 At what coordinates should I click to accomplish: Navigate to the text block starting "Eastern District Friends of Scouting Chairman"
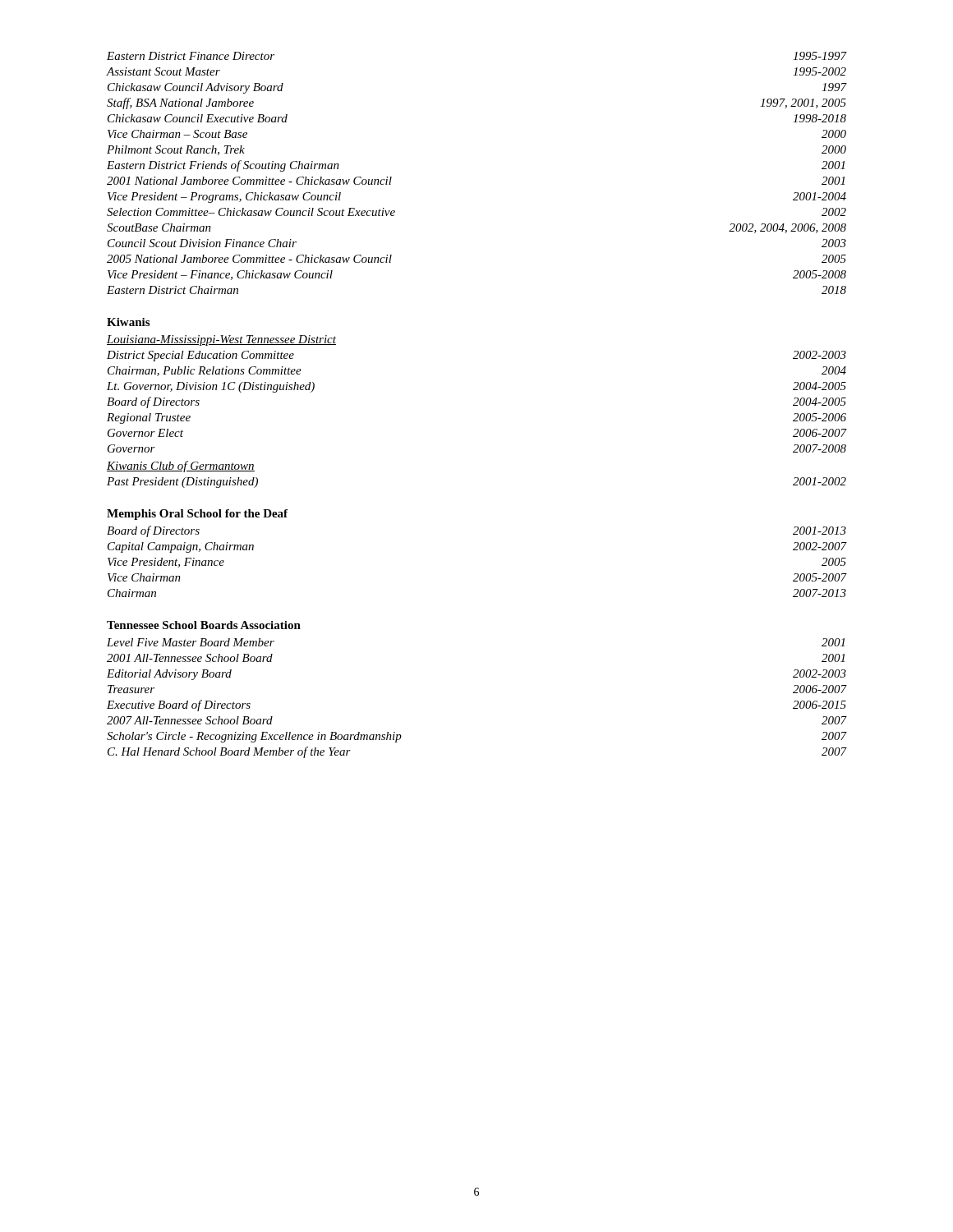[215, 165]
